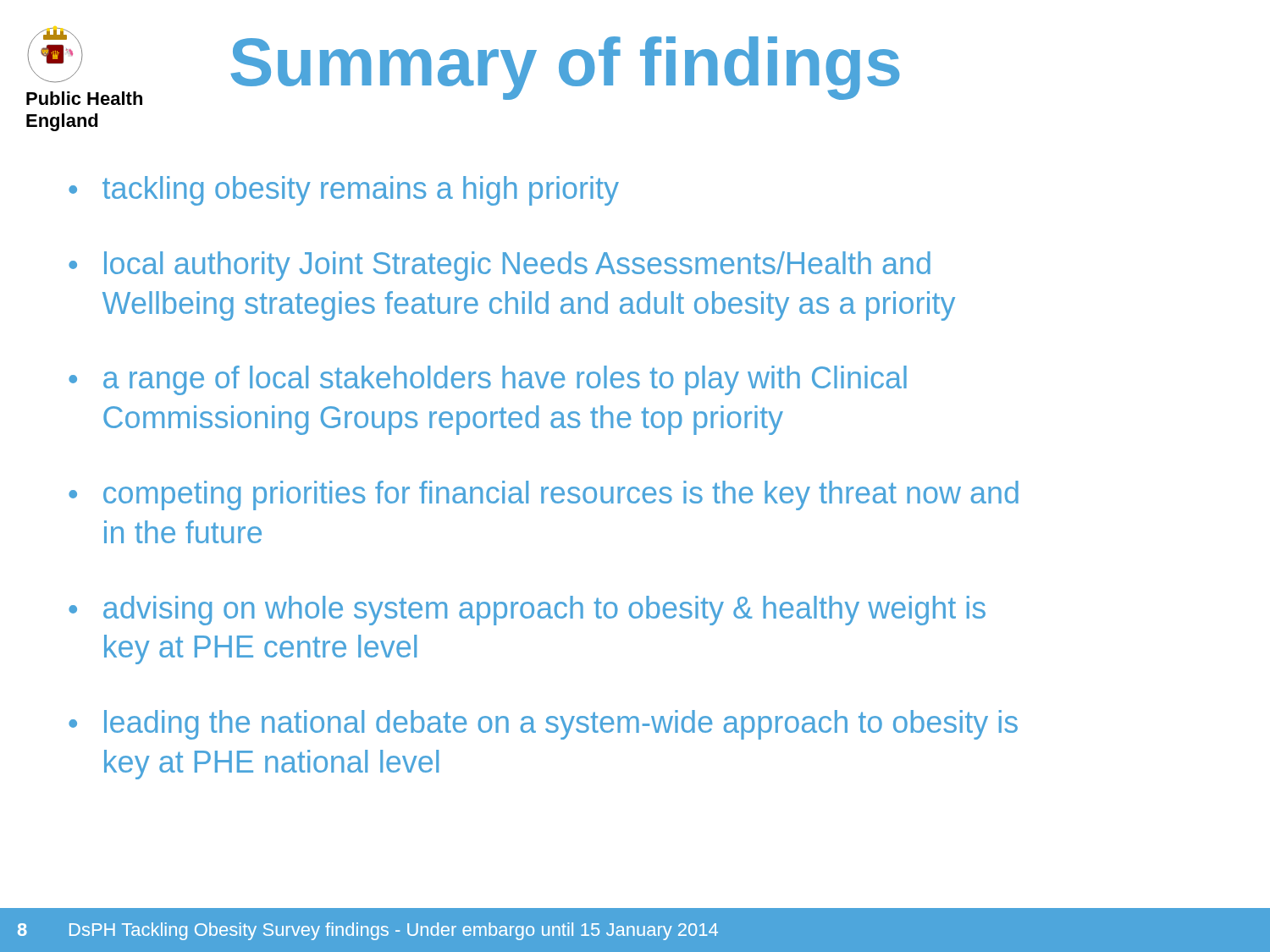1270x952 pixels.
Task: Find the block on this page that starts "• leading the national"
Action: 543,743
